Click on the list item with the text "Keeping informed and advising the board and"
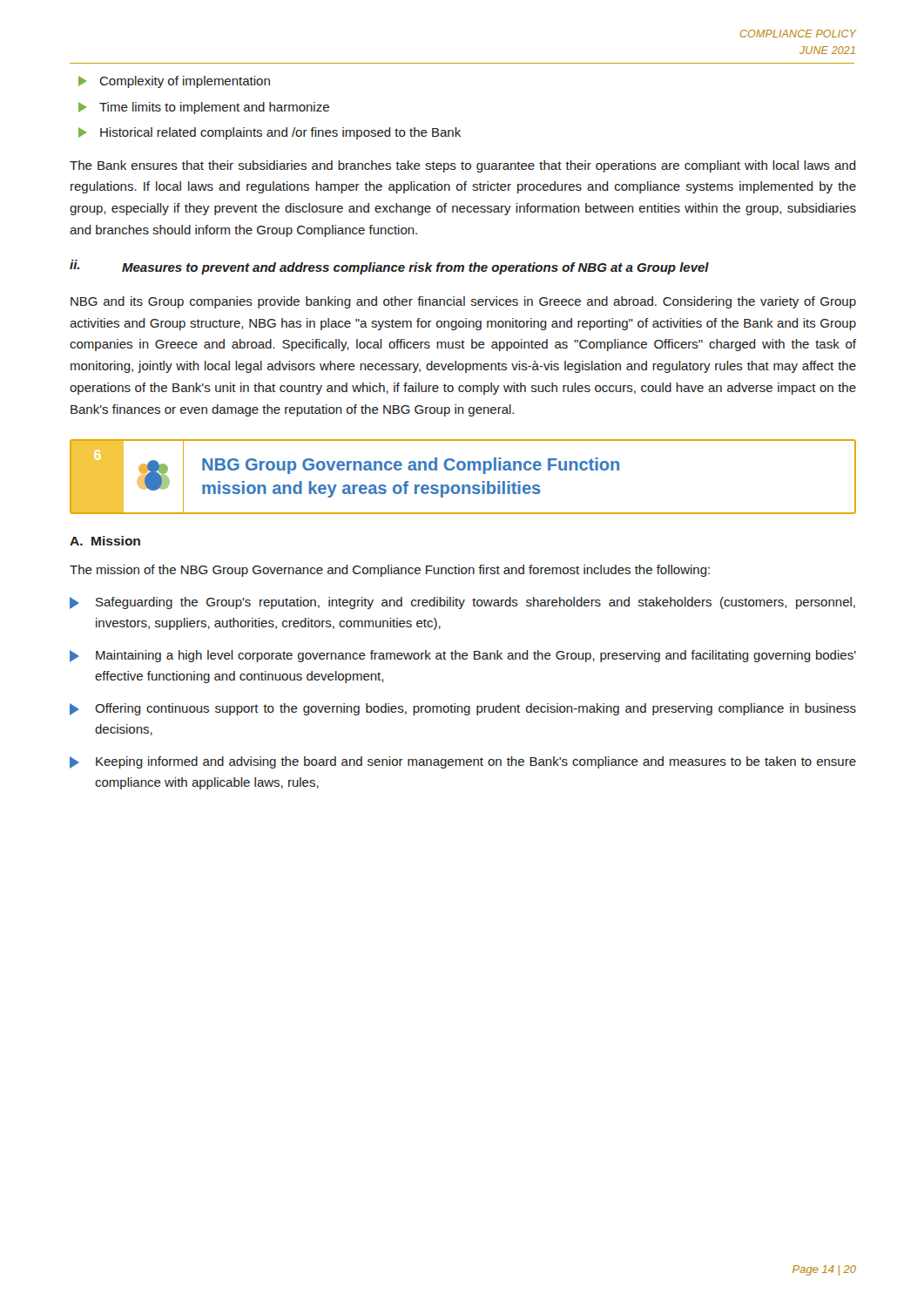Viewport: 924px width, 1307px height. pos(463,772)
